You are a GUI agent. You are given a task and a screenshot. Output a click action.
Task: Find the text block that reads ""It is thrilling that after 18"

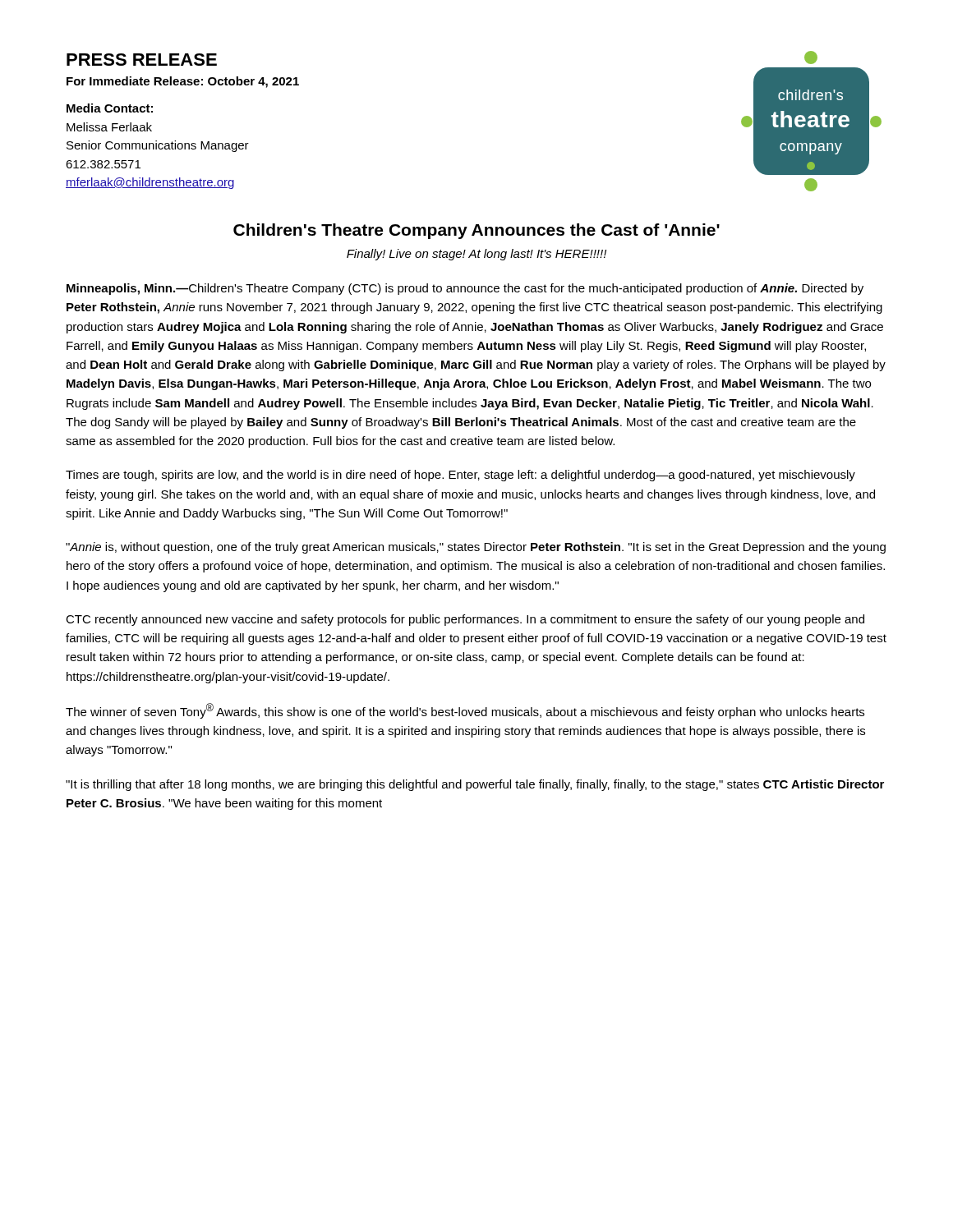(475, 793)
